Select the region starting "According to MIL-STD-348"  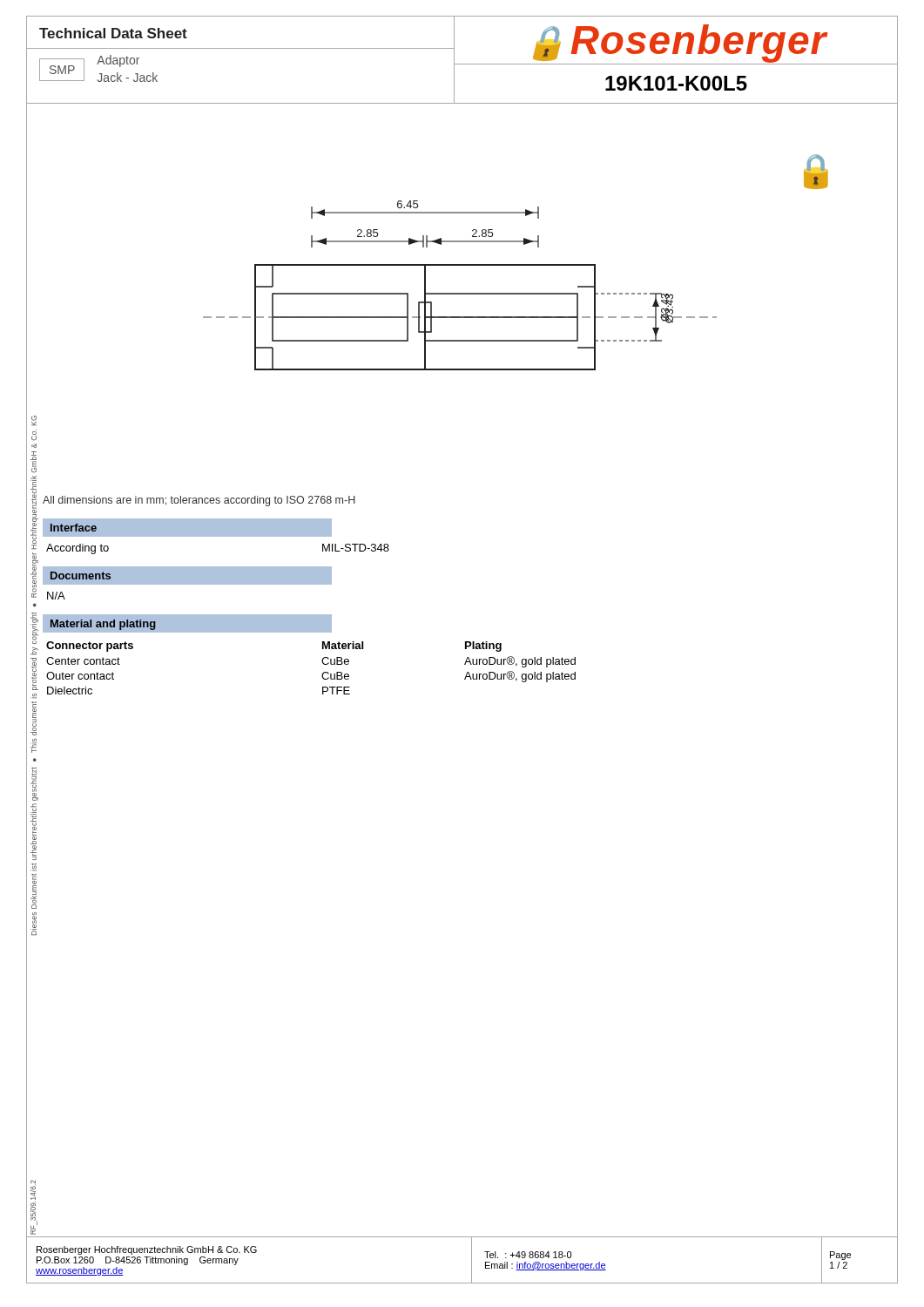(80, 549)
